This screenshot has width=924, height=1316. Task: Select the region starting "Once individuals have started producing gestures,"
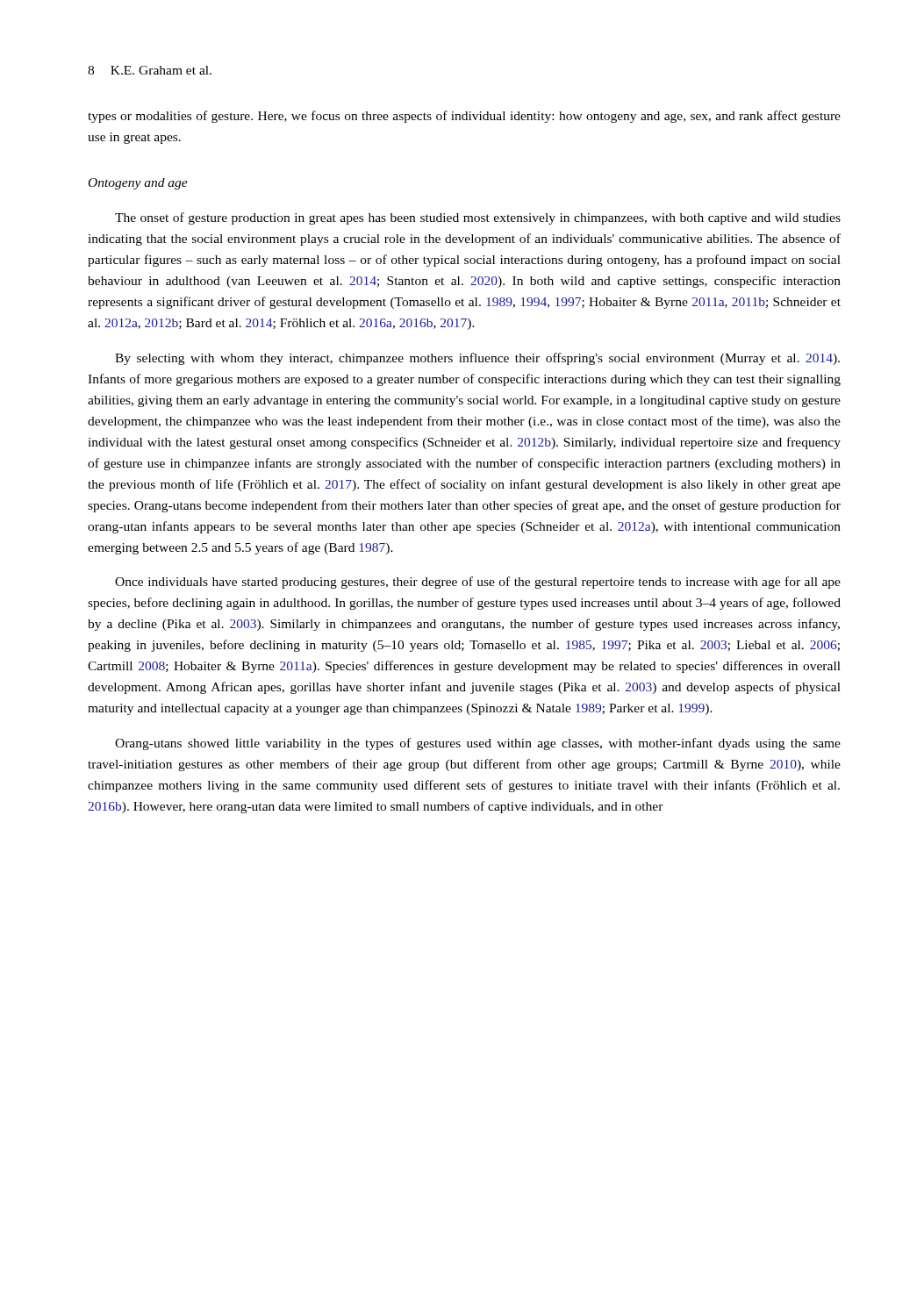click(x=464, y=645)
